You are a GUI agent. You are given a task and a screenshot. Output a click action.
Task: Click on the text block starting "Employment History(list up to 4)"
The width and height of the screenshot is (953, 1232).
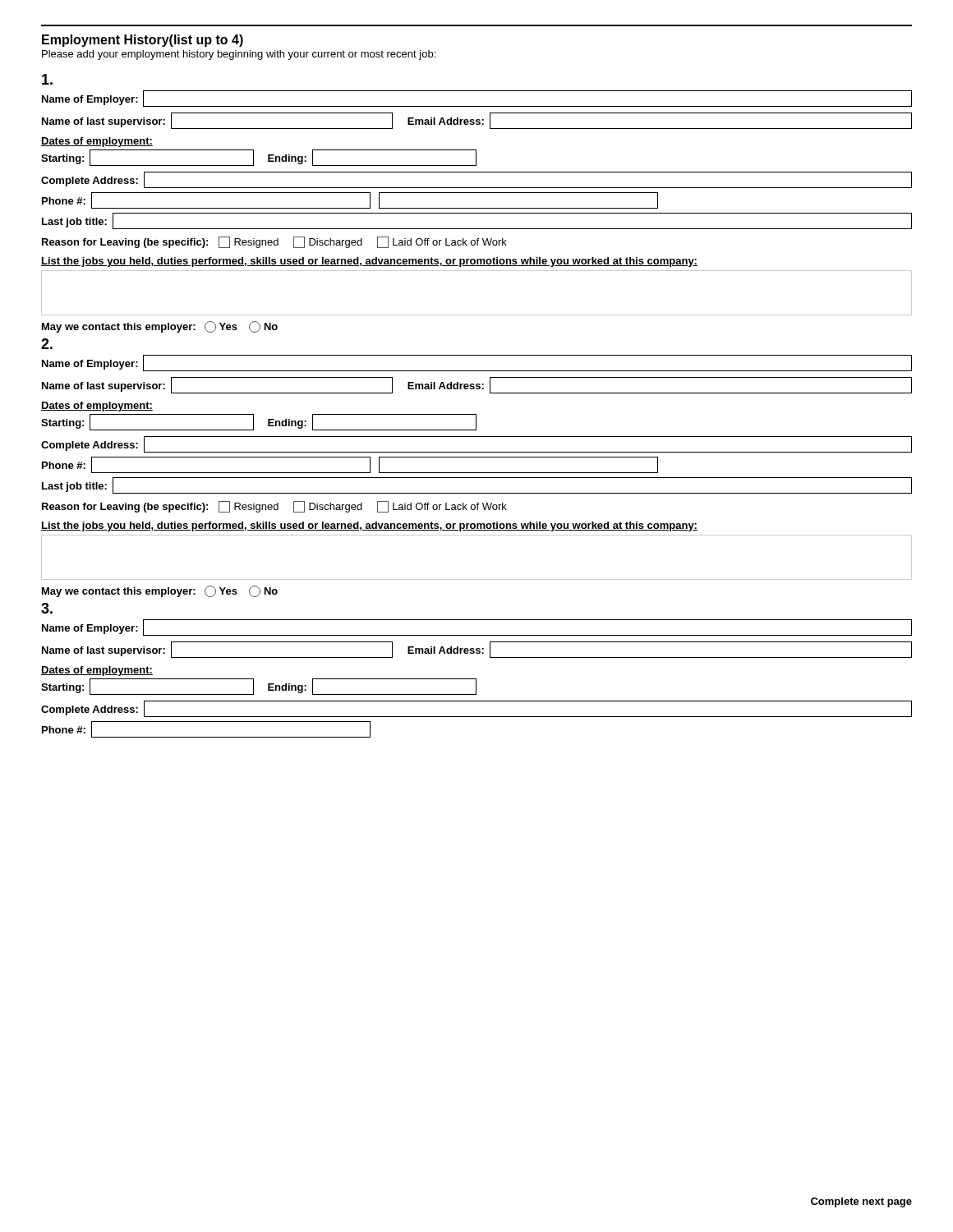click(142, 40)
